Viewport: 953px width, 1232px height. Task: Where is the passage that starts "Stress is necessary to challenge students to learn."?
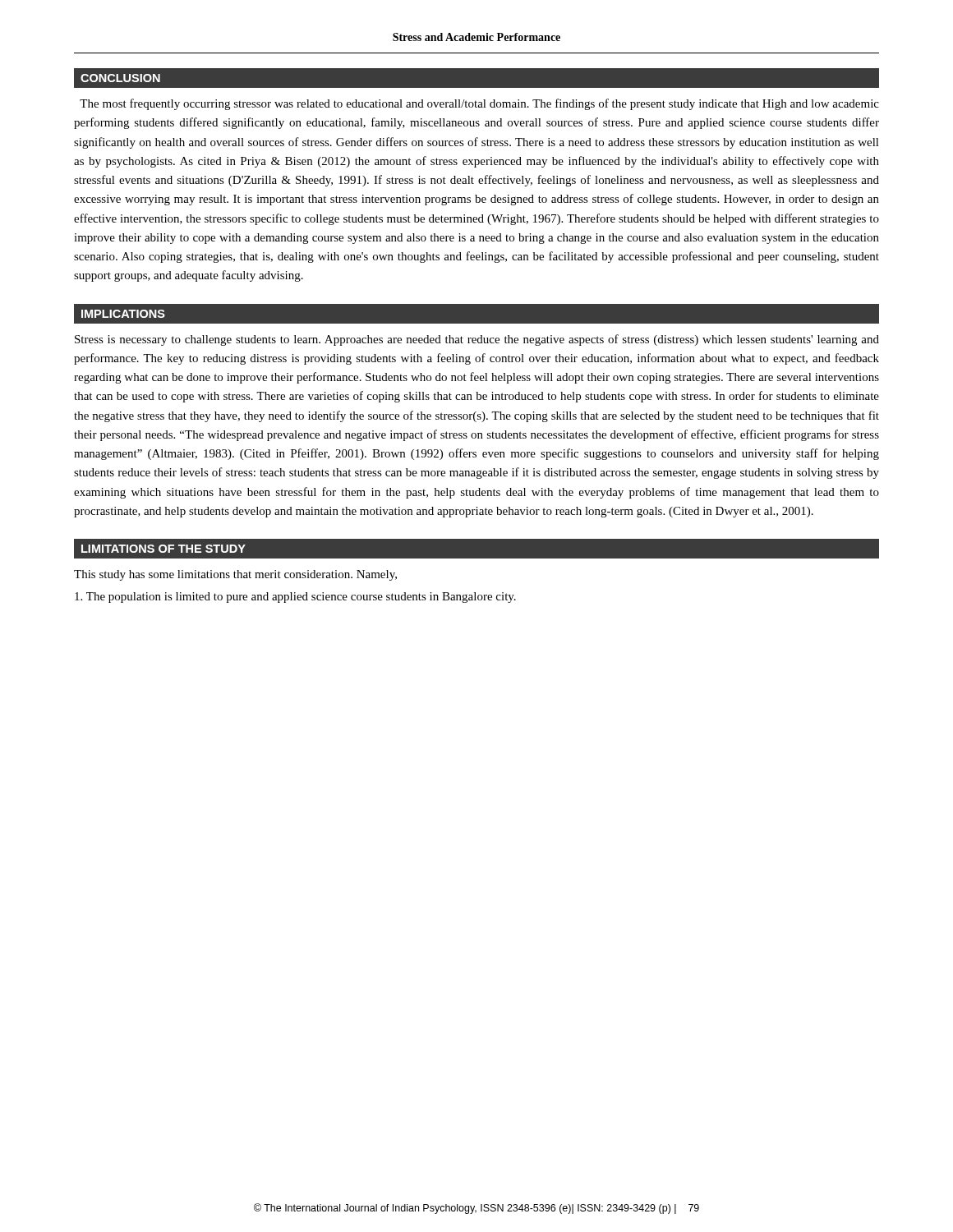pos(476,425)
